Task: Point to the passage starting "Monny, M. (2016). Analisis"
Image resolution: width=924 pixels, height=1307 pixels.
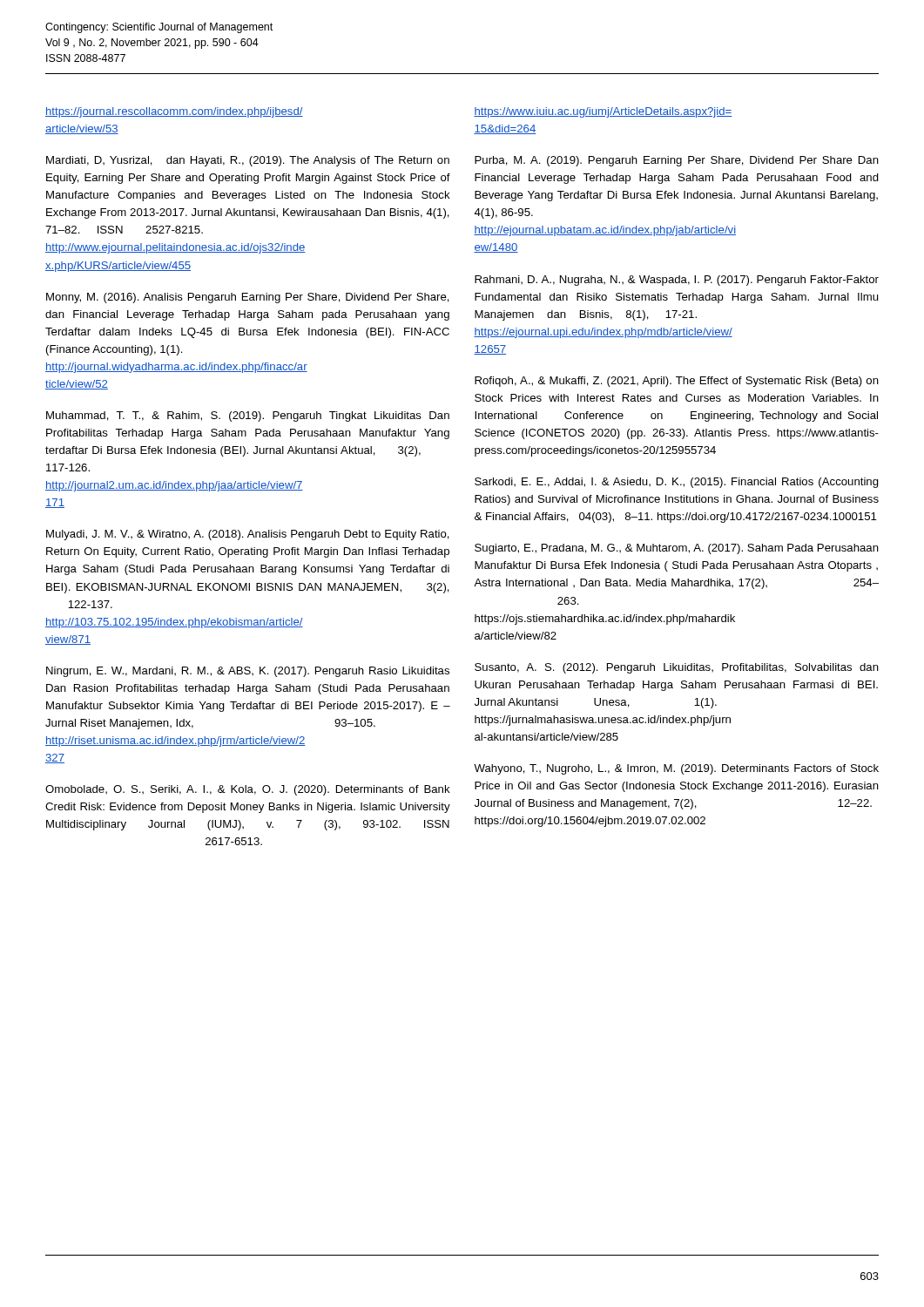Action: click(248, 340)
